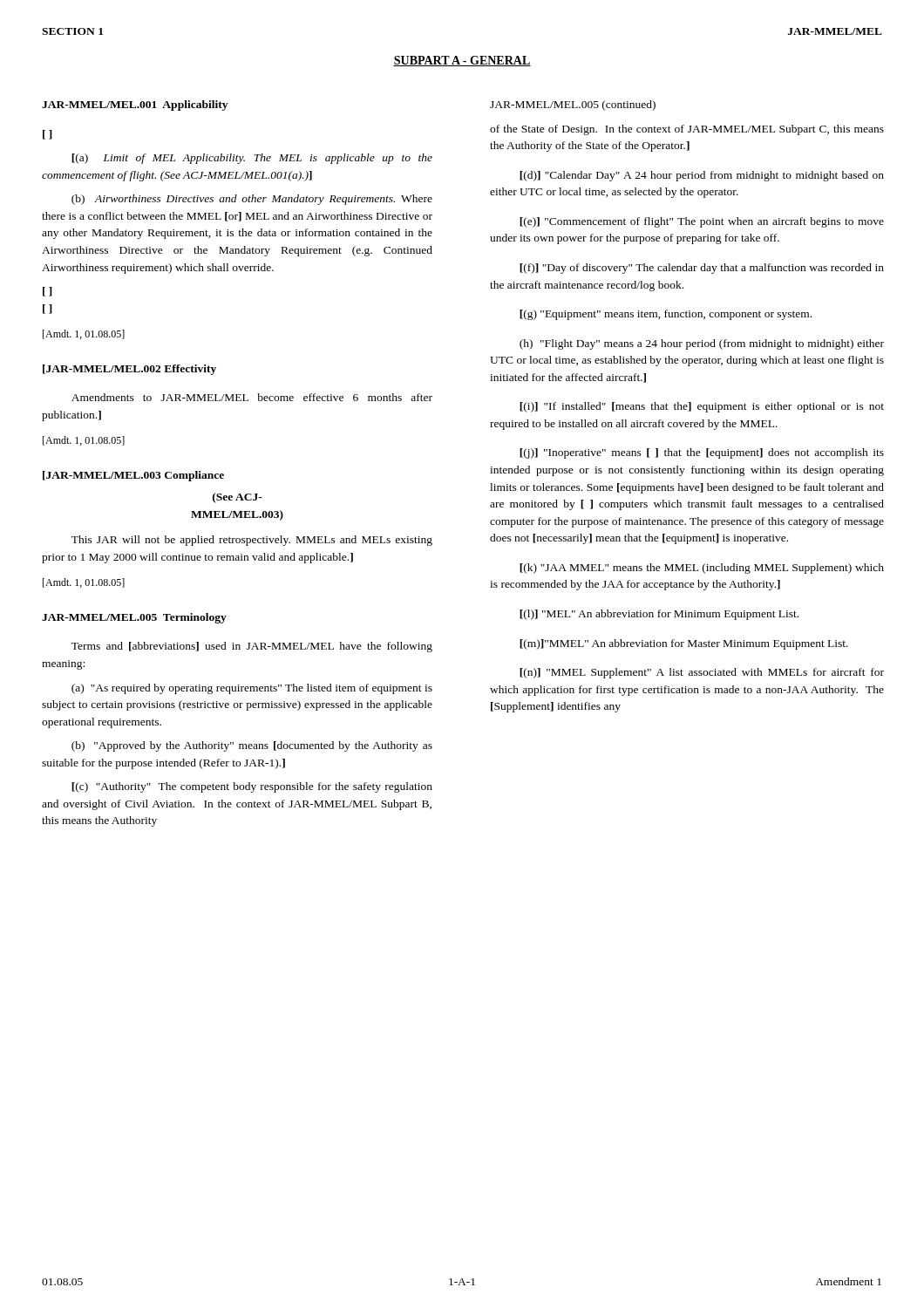Select the block starting "[(j)] "Inoperative" means [ ] that the"
The height and width of the screenshot is (1308, 924).
(x=687, y=495)
